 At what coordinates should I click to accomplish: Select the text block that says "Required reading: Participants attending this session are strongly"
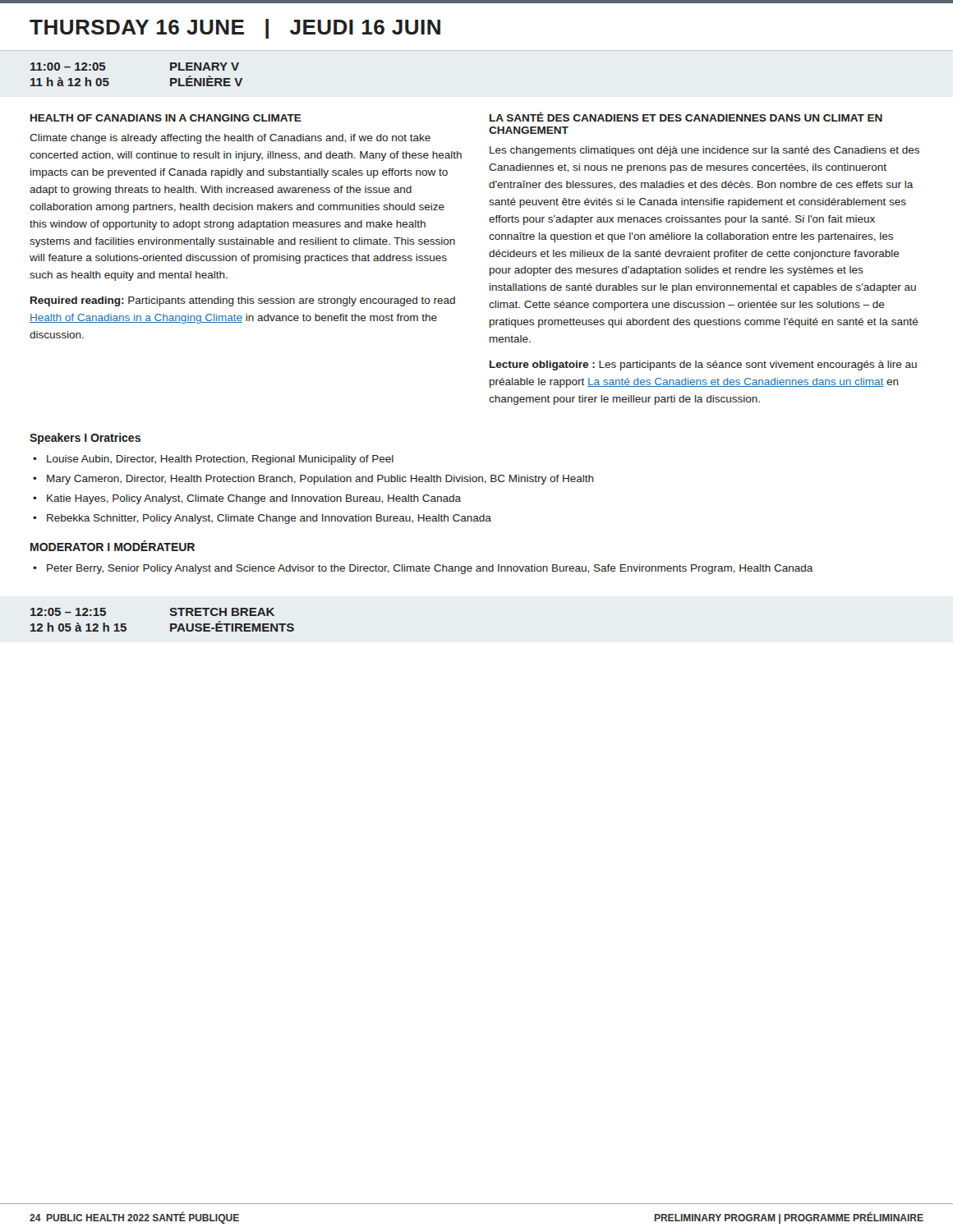[243, 318]
